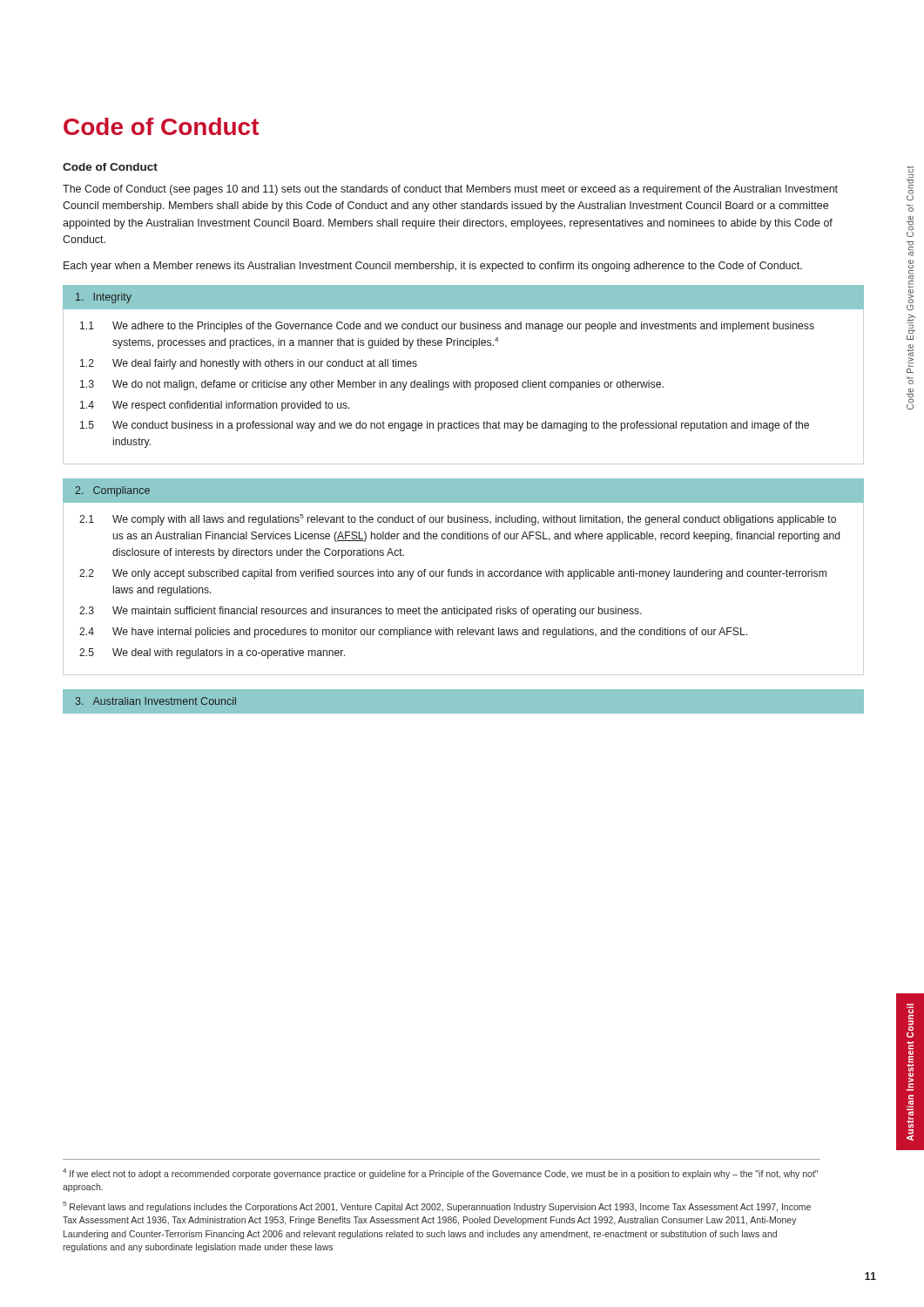
Task: Click on the section header that says "Code of Conduct"
Action: 110,167
